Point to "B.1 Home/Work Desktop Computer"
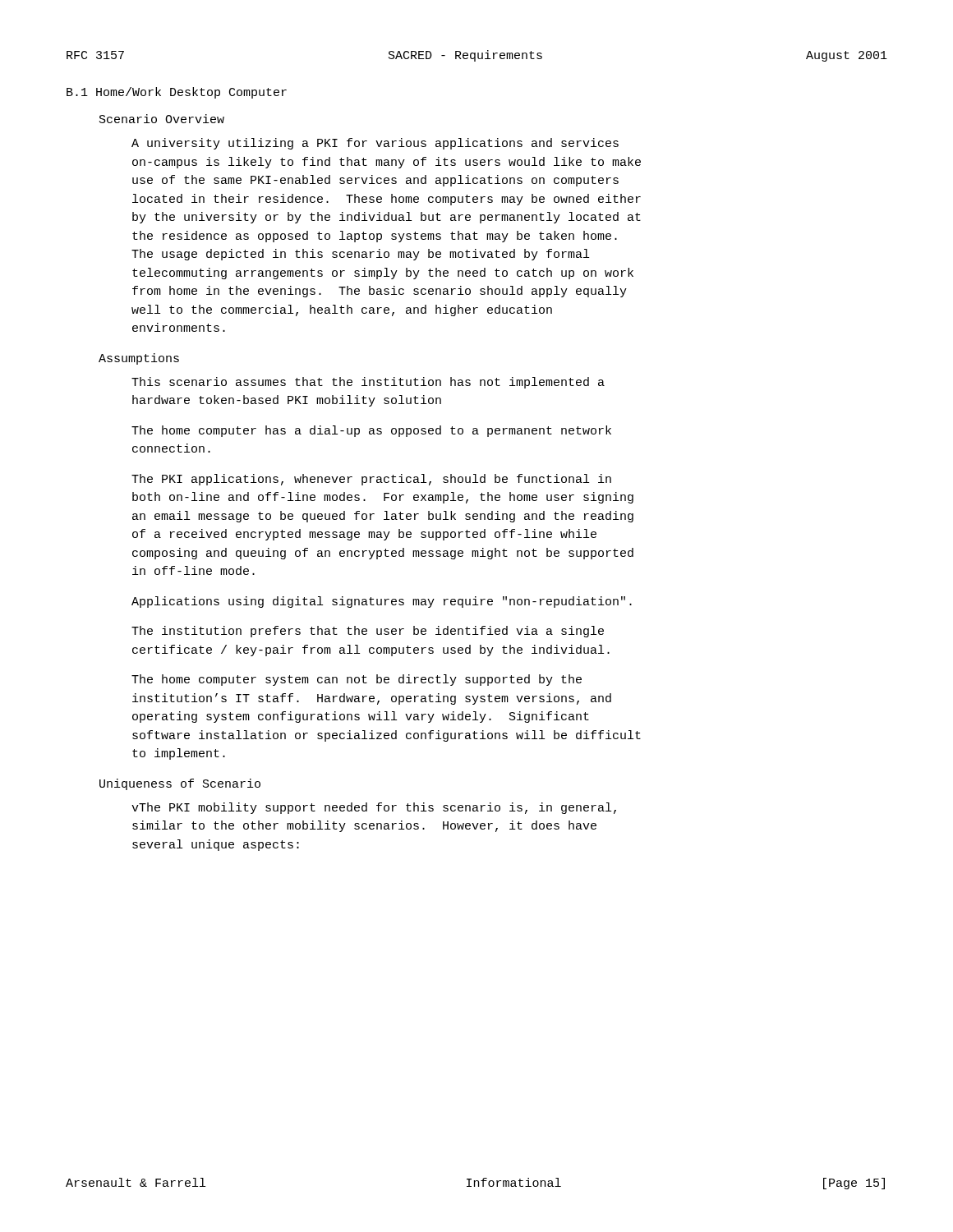The height and width of the screenshot is (1232, 953). (x=177, y=93)
